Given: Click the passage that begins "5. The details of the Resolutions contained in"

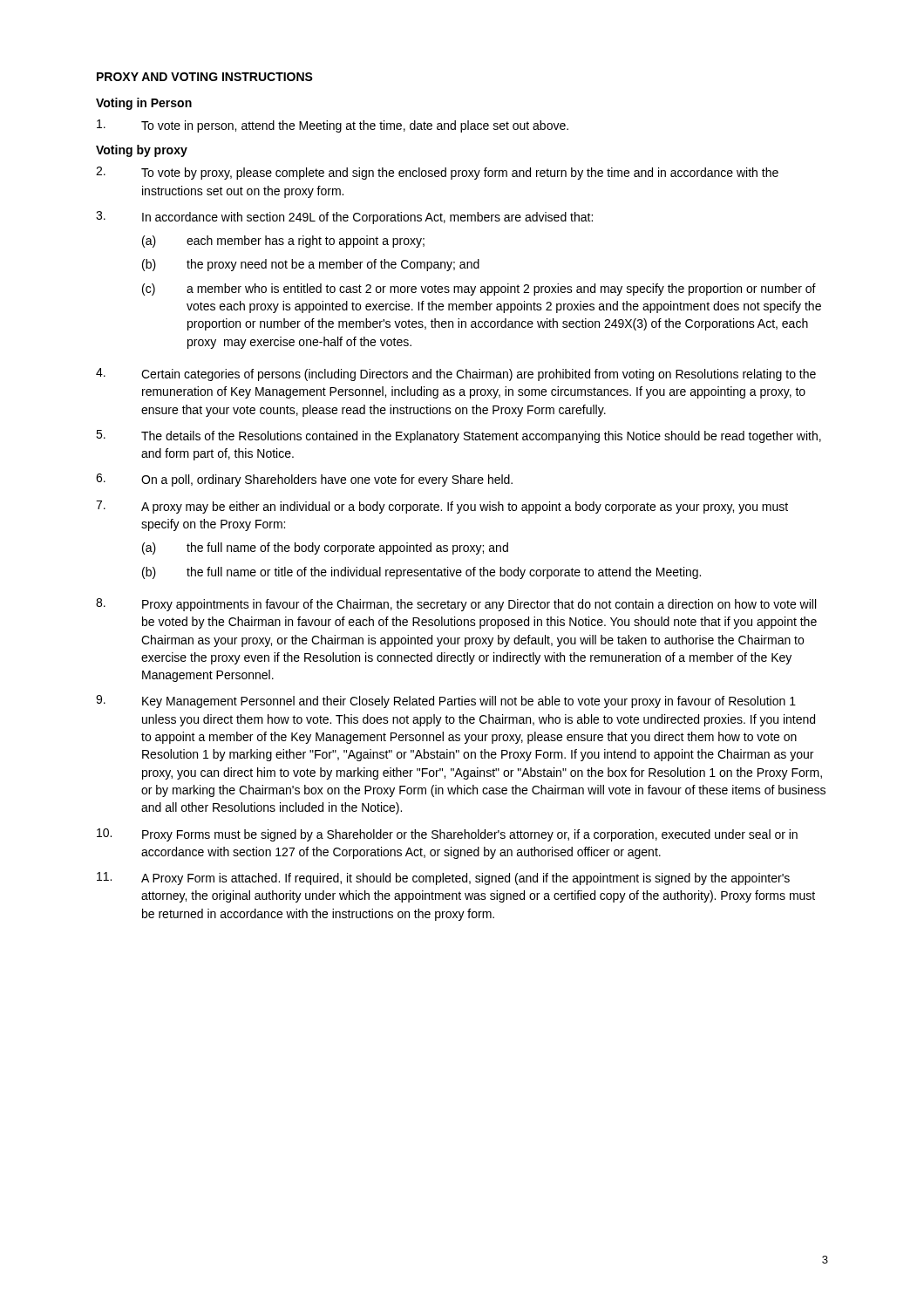Looking at the screenshot, I should click(x=462, y=445).
